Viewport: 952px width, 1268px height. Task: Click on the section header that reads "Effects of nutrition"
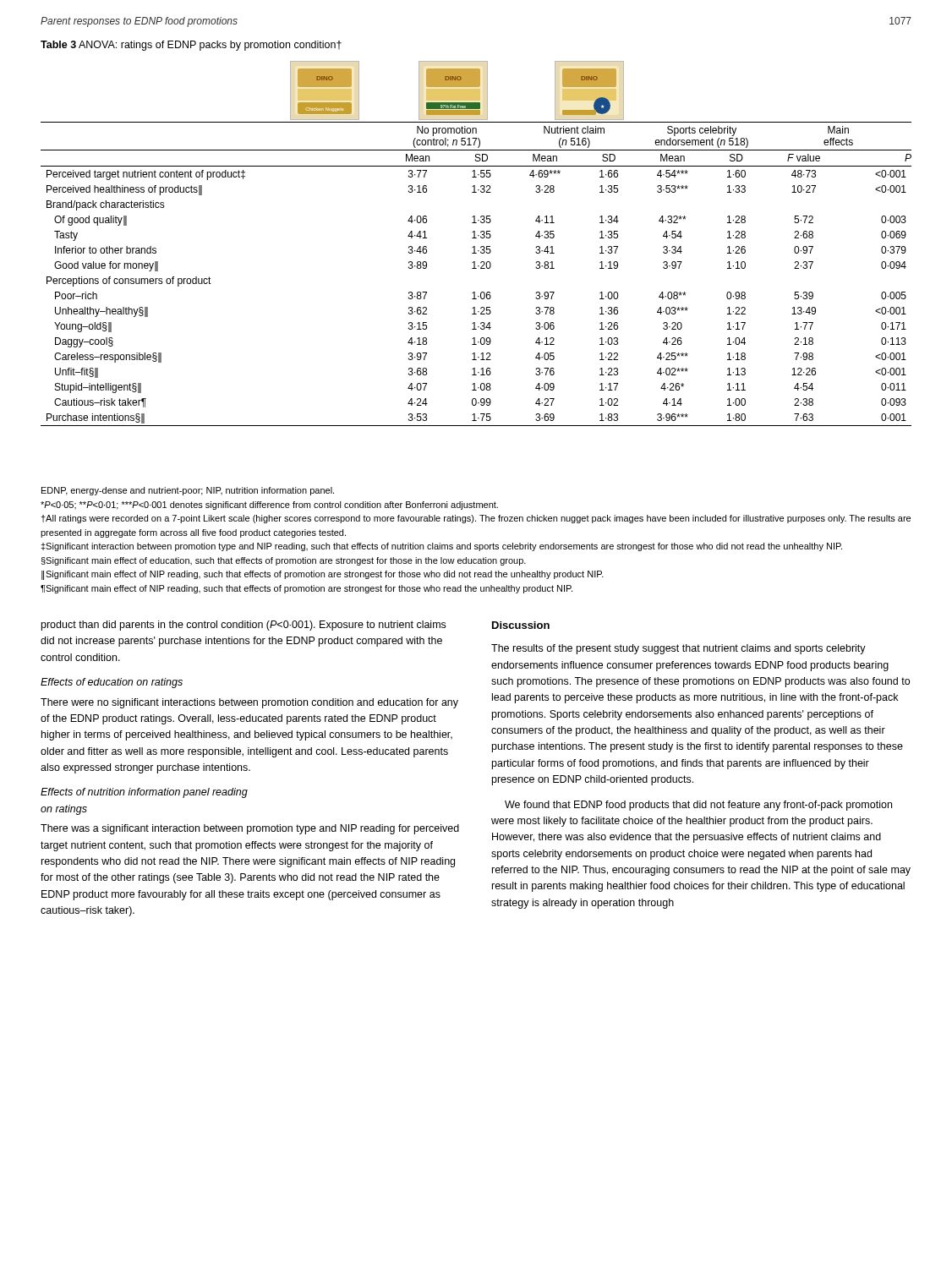point(144,801)
